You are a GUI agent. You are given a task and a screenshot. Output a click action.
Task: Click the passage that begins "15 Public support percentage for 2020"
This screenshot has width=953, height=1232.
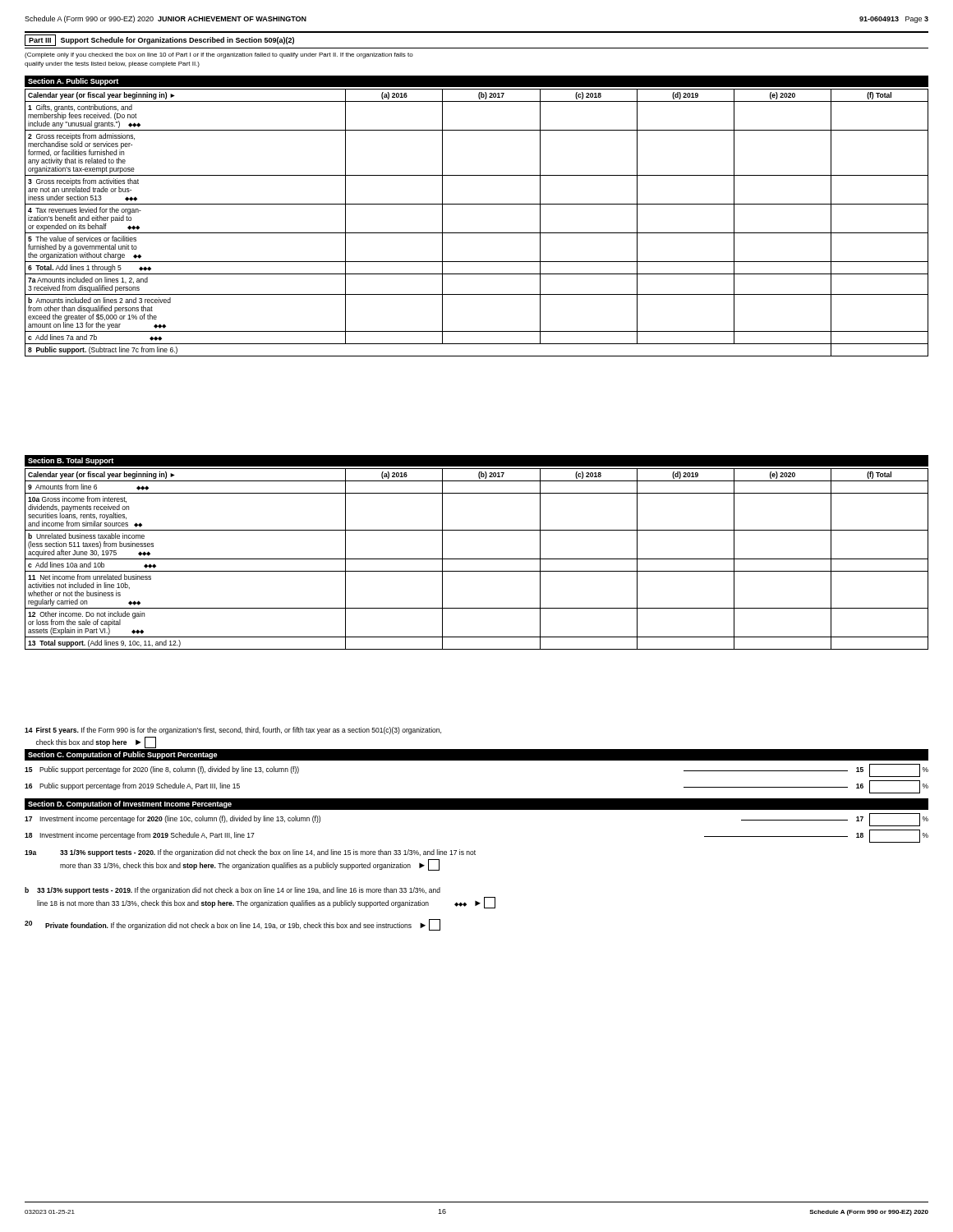click(x=476, y=770)
